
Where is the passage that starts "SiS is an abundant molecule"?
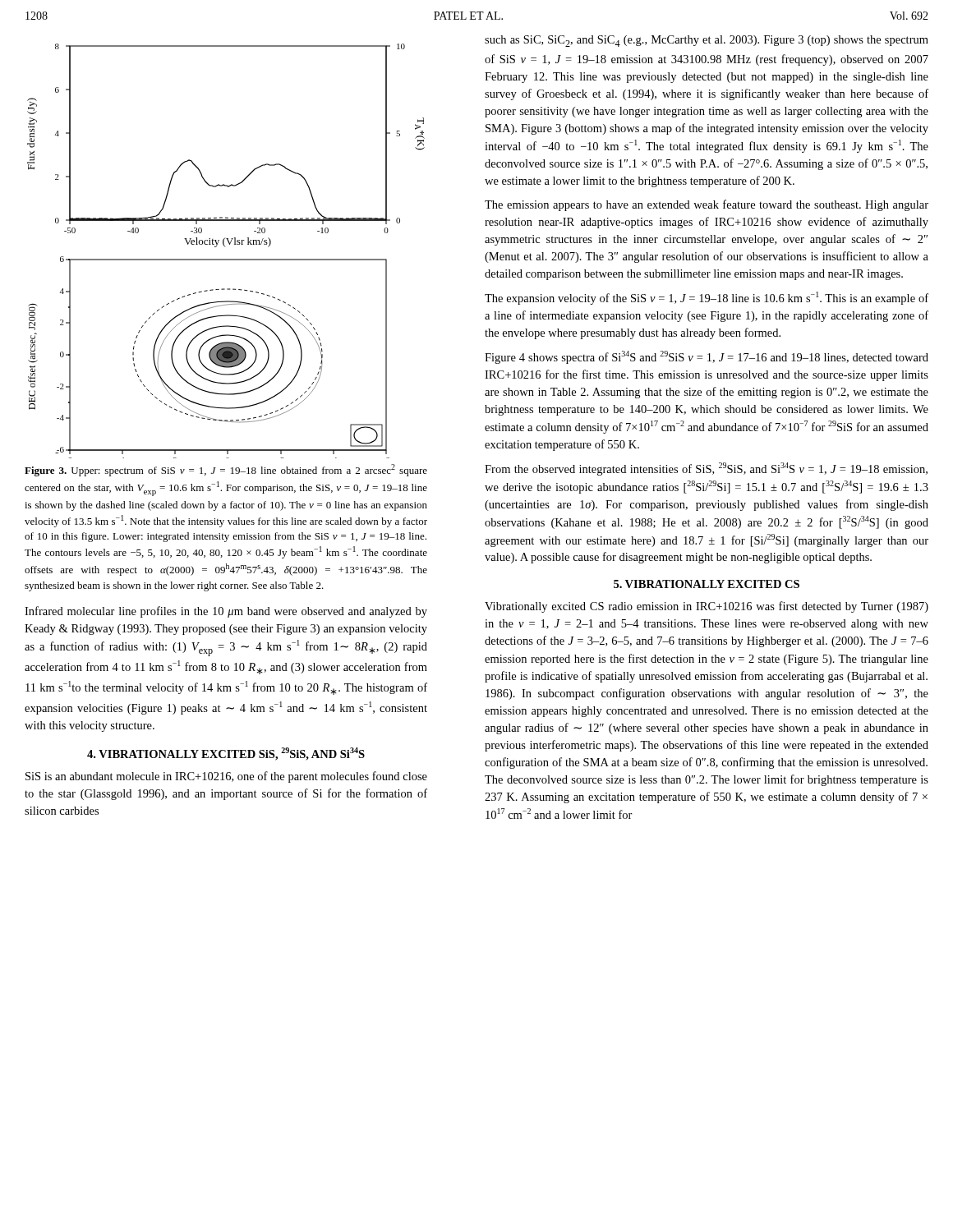(x=226, y=794)
